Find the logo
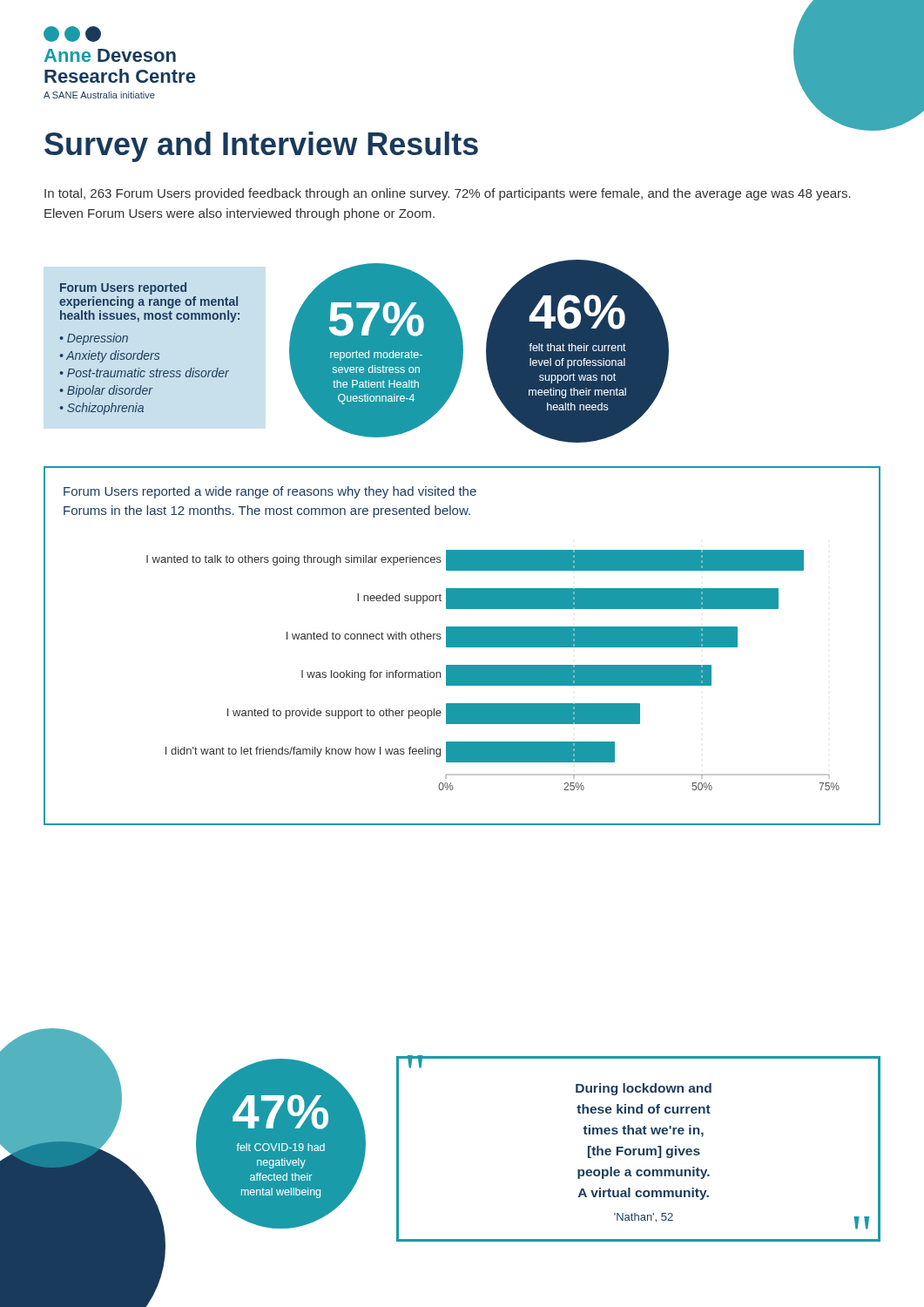 click(x=120, y=63)
